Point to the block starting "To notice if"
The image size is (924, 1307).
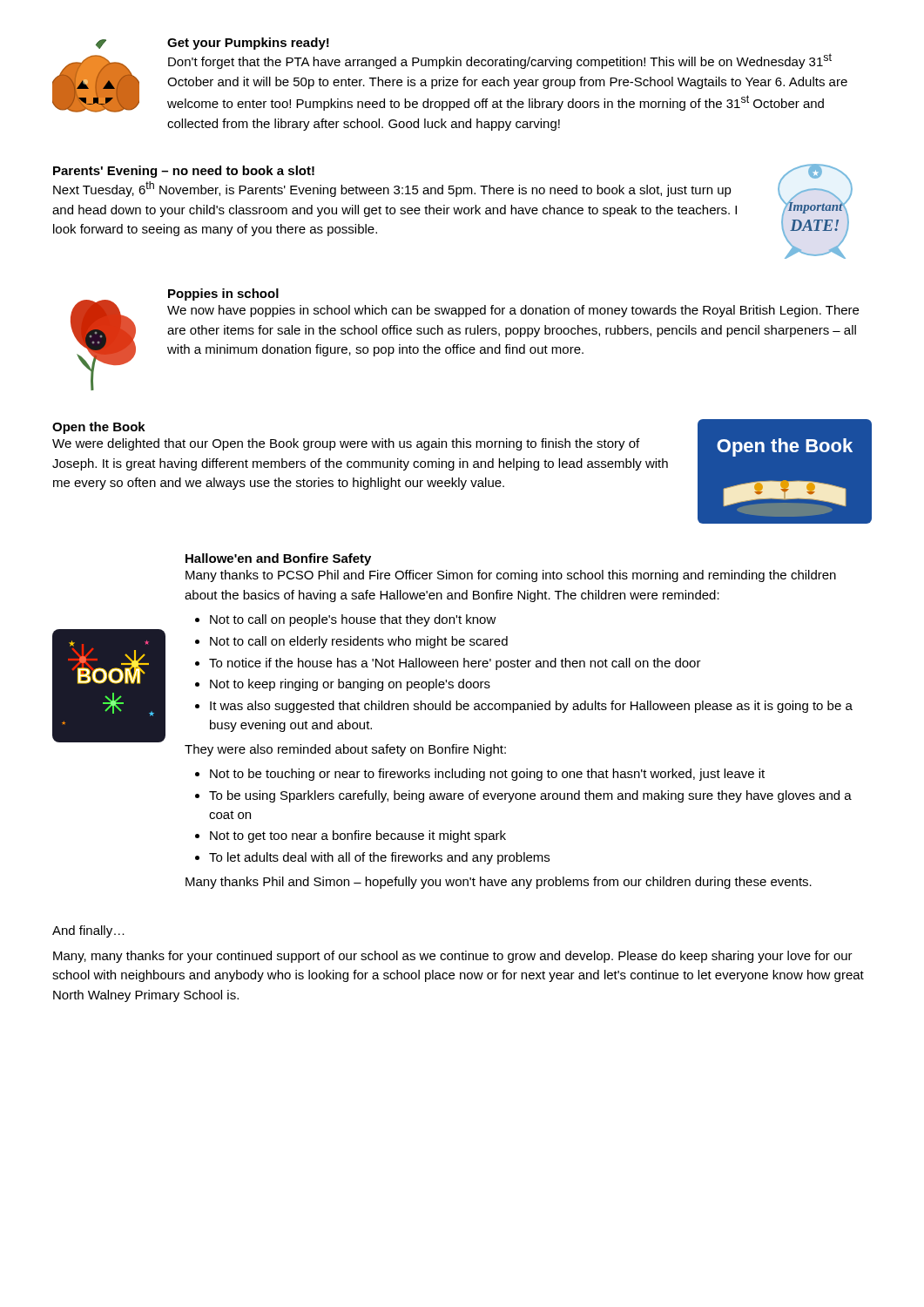[x=455, y=662]
